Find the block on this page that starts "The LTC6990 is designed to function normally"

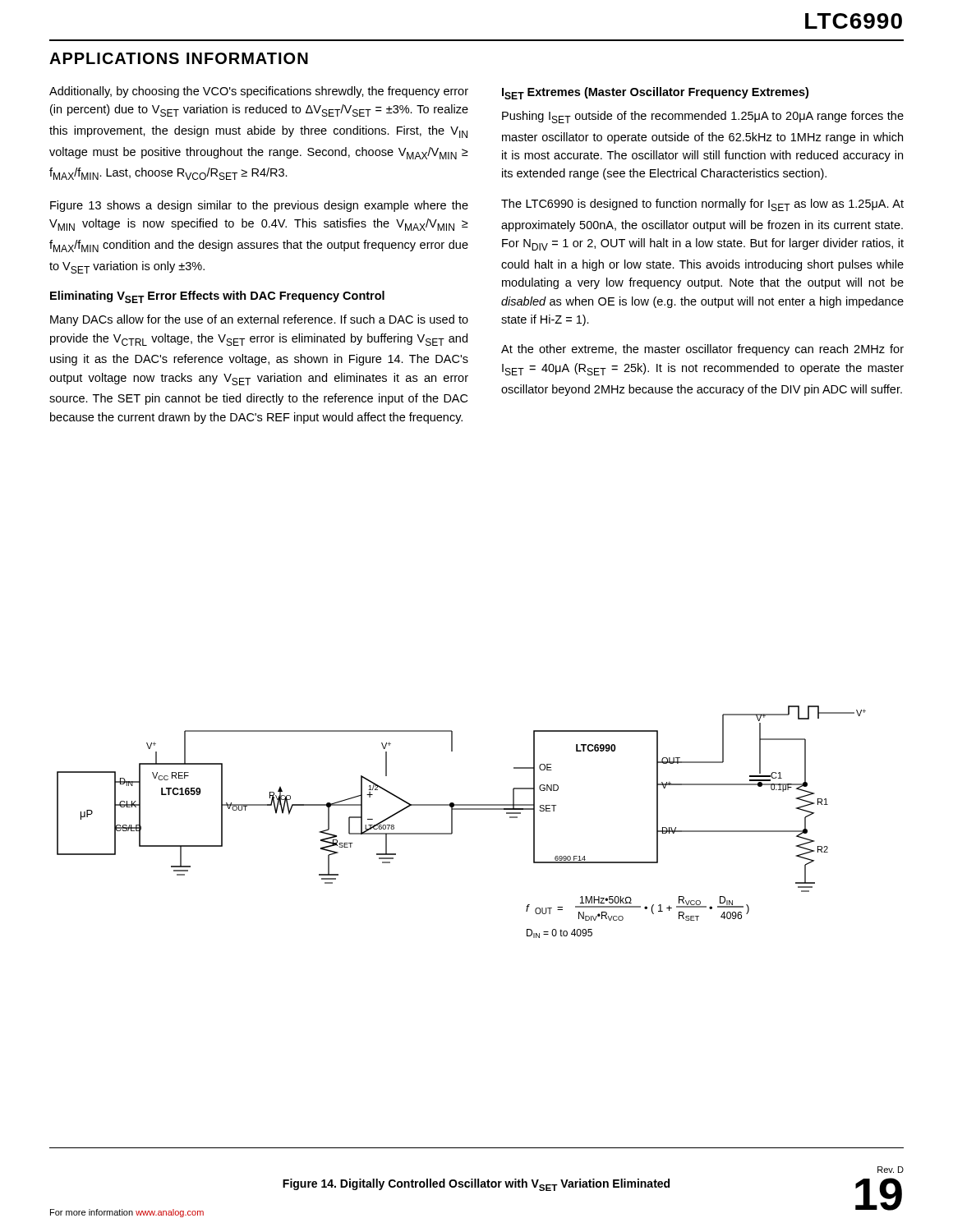click(x=702, y=262)
